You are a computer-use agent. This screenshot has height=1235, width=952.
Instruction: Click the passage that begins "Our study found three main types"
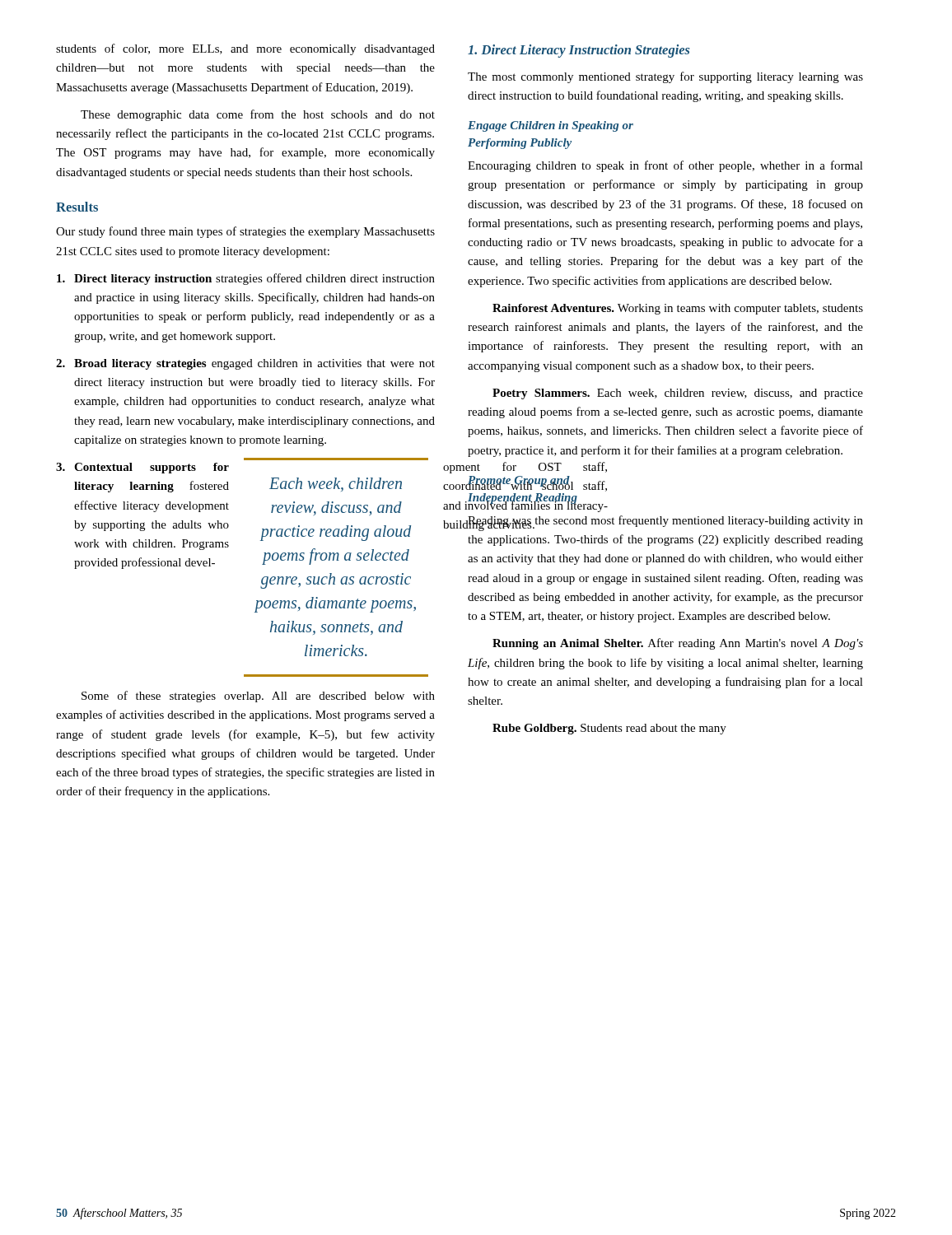point(245,242)
